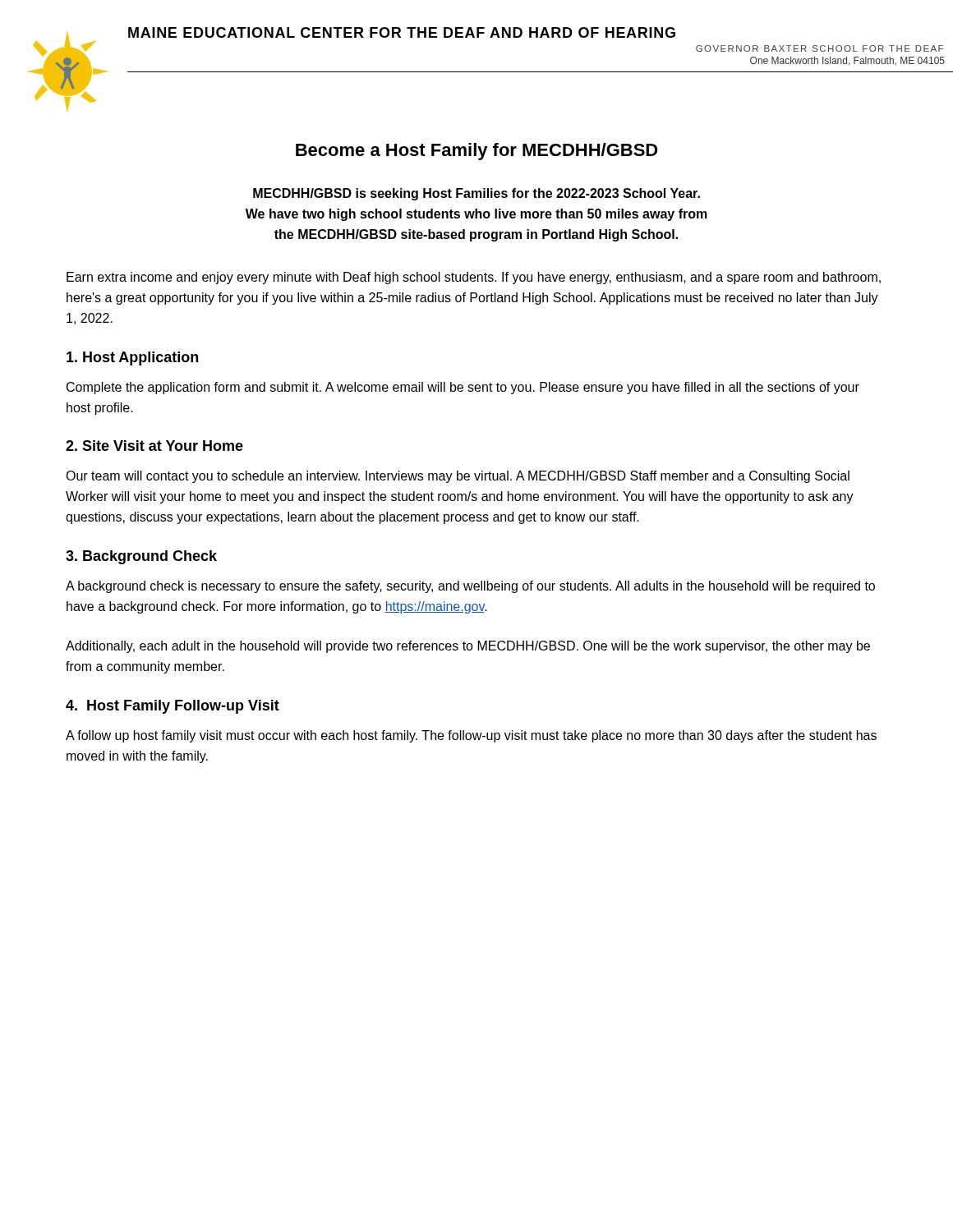Click on the logo
This screenshot has width=953, height=1232.
pos(68,71)
